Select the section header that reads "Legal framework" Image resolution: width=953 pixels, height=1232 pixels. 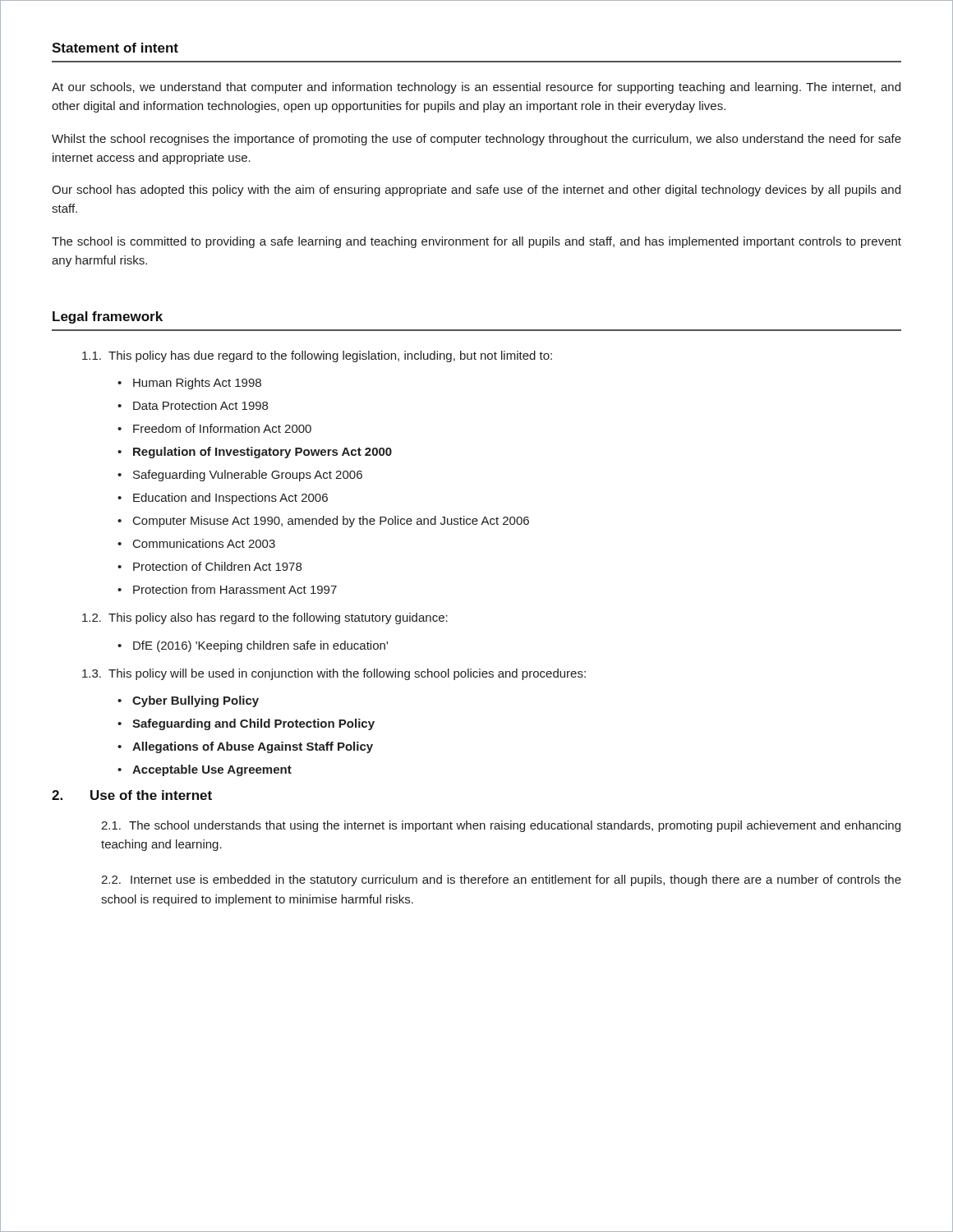point(107,317)
